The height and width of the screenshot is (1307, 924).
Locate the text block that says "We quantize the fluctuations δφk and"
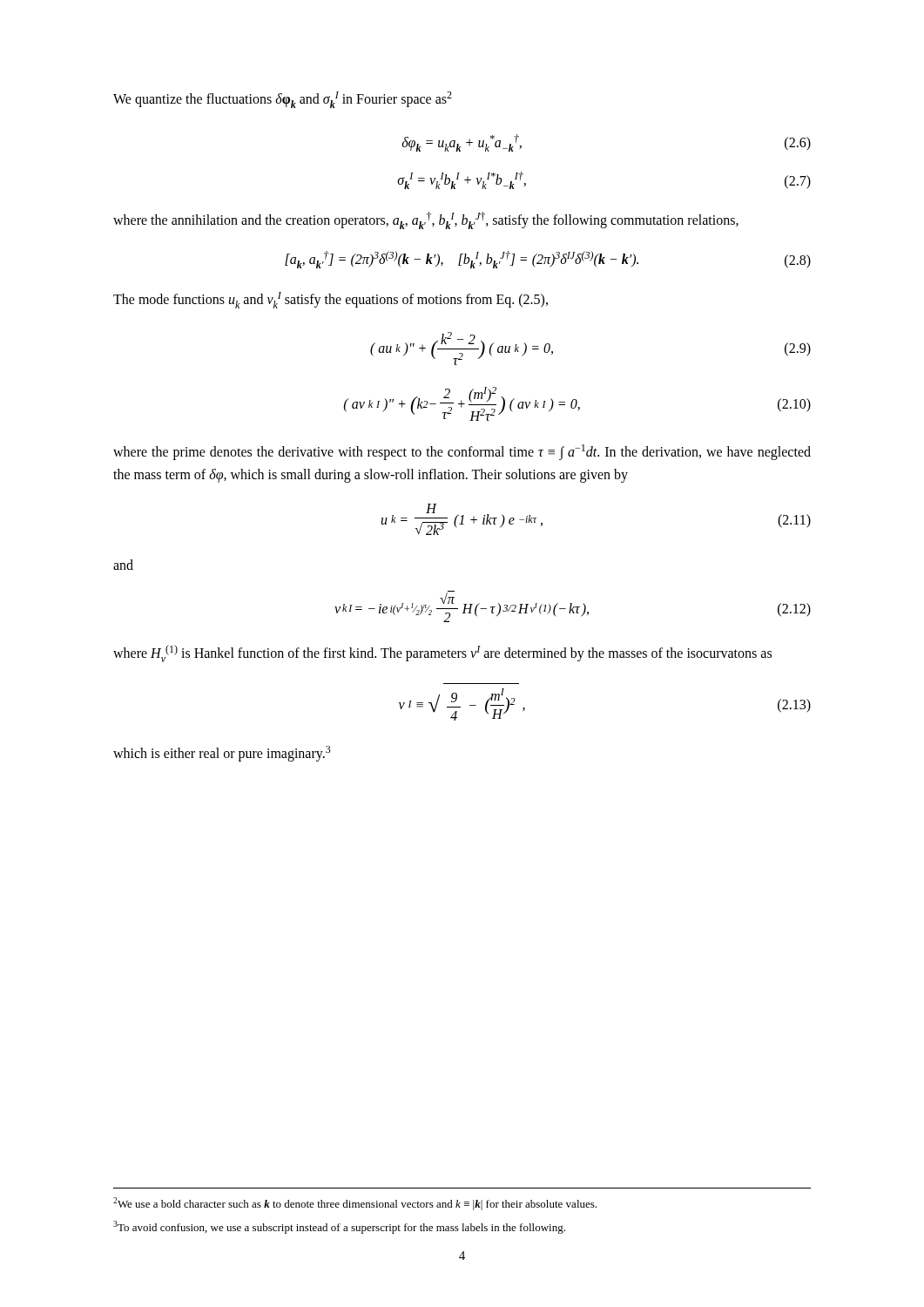pos(283,100)
